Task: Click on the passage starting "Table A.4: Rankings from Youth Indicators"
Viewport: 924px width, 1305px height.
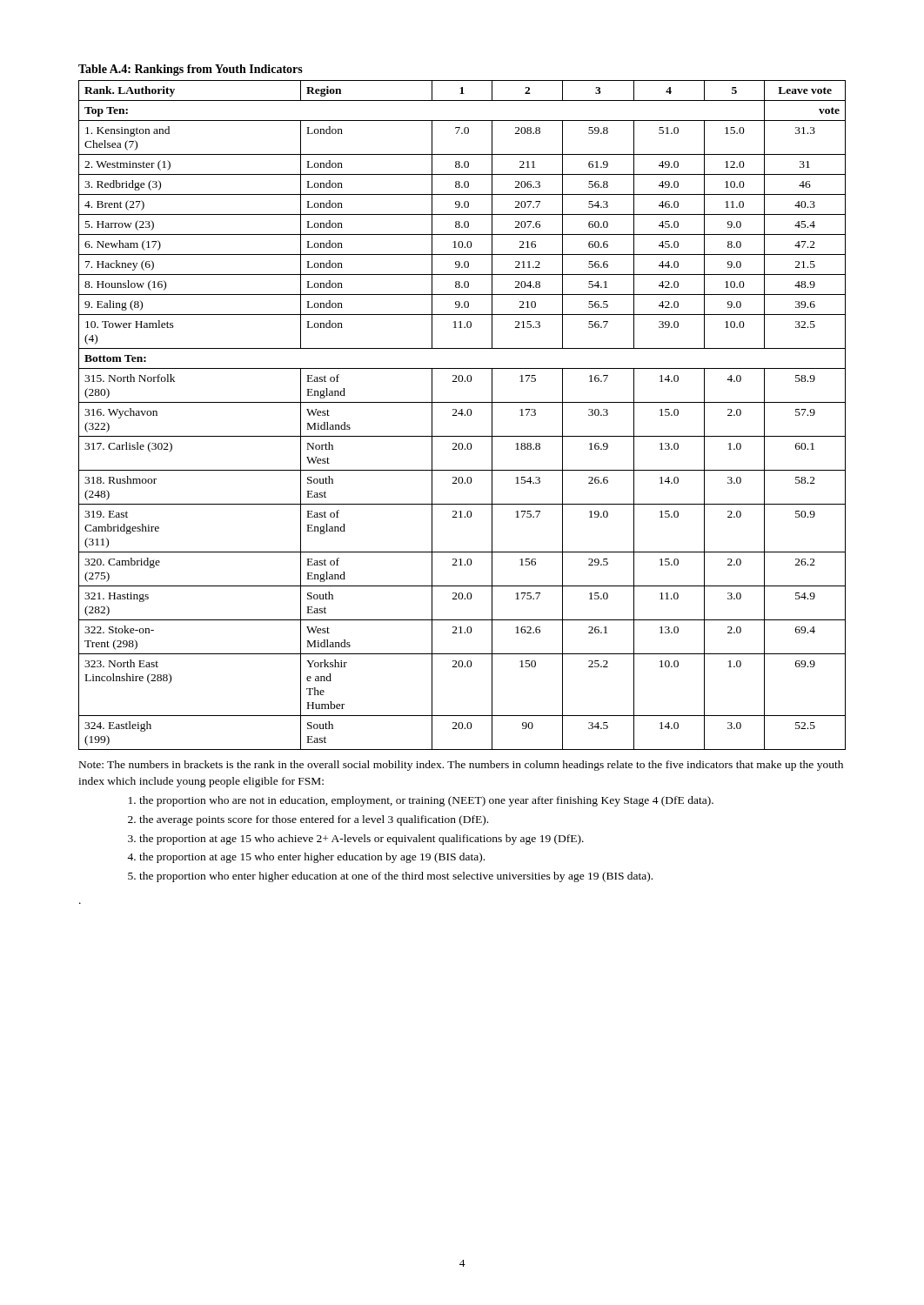Action: [190, 69]
